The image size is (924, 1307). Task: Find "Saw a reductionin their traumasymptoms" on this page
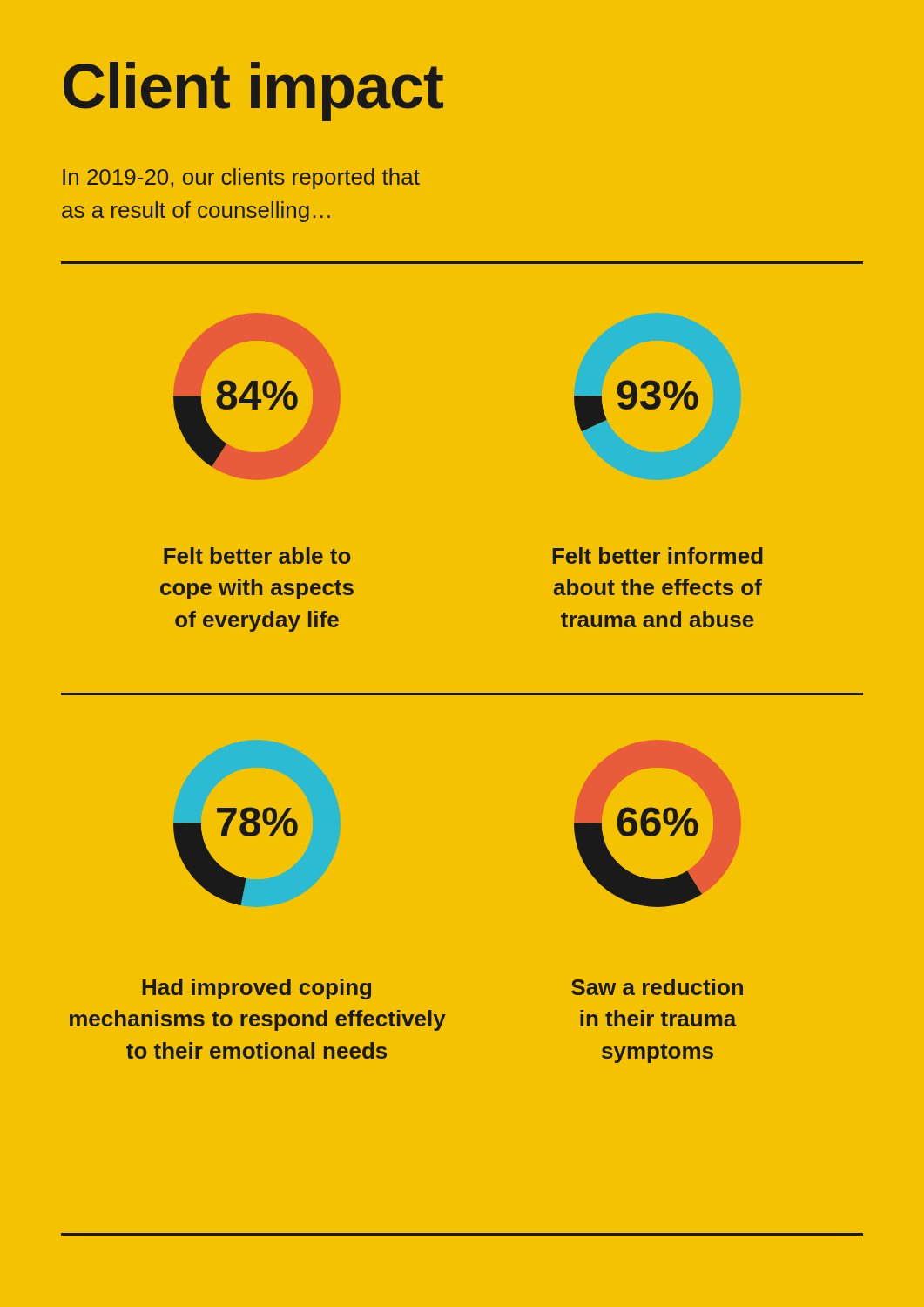click(x=658, y=1019)
